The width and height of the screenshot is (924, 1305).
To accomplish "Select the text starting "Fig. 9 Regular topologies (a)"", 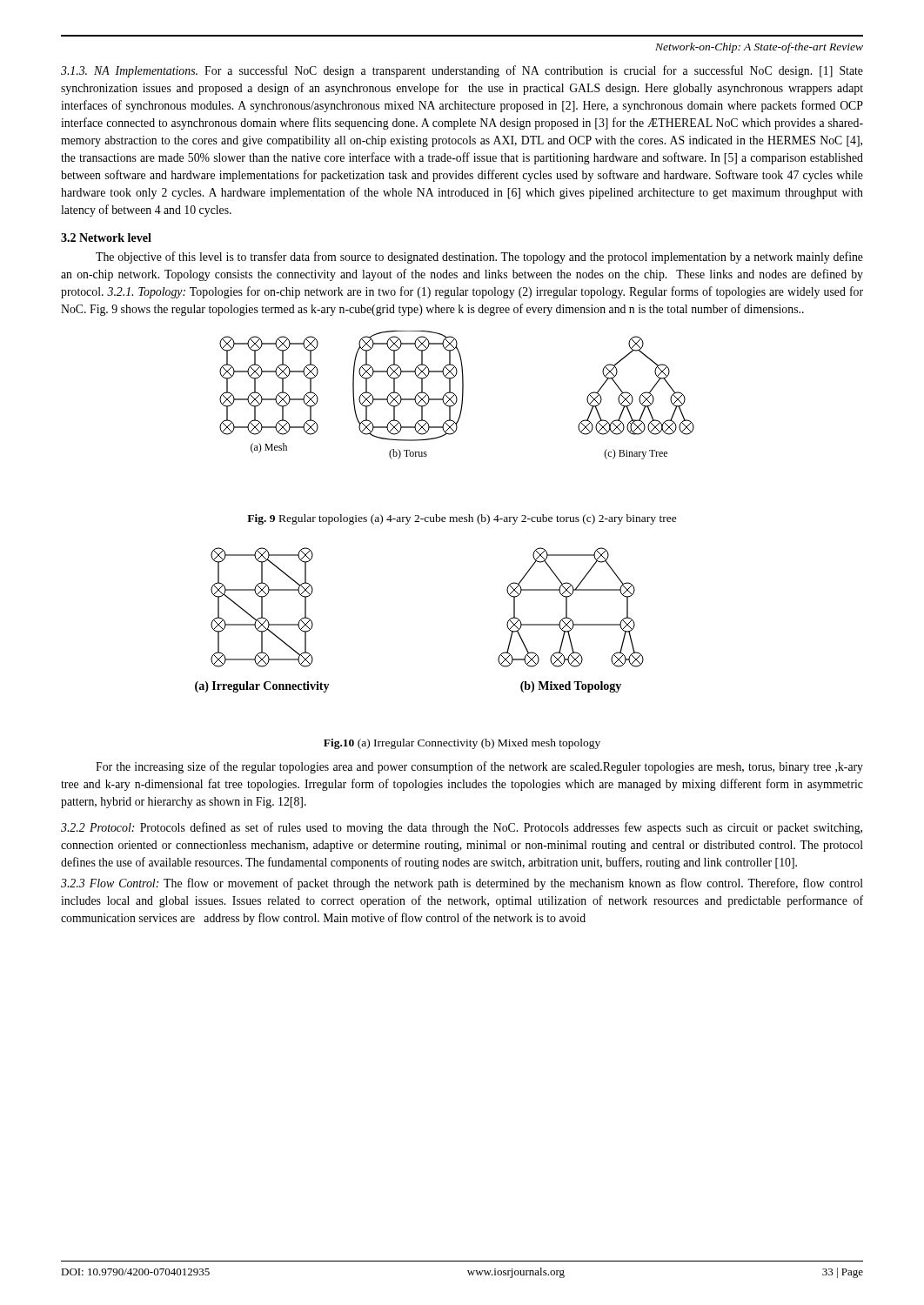I will [x=462, y=518].
